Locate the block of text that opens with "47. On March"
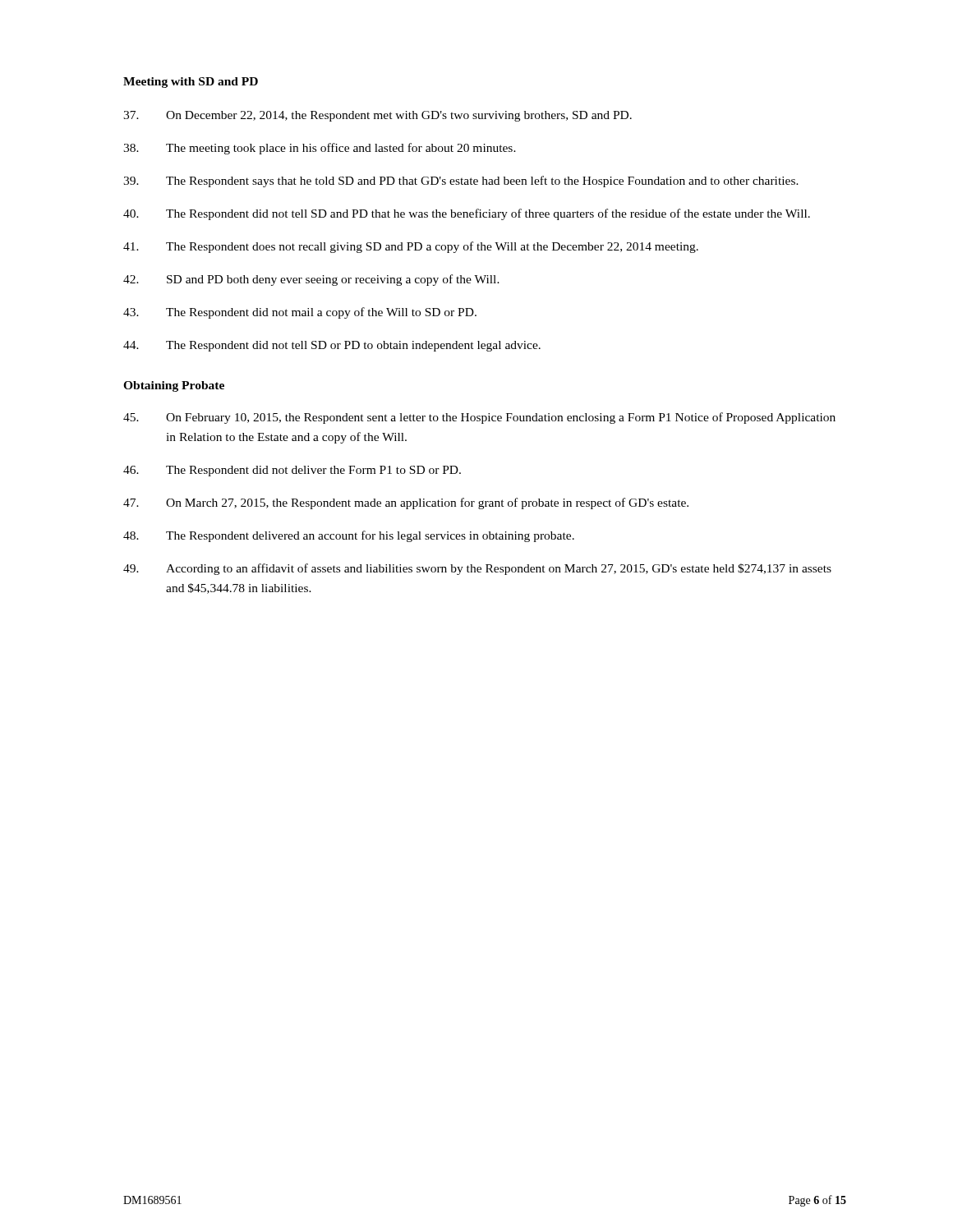Image resolution: width=953 pixels, height=1232 pixels. tap(485, 503)
